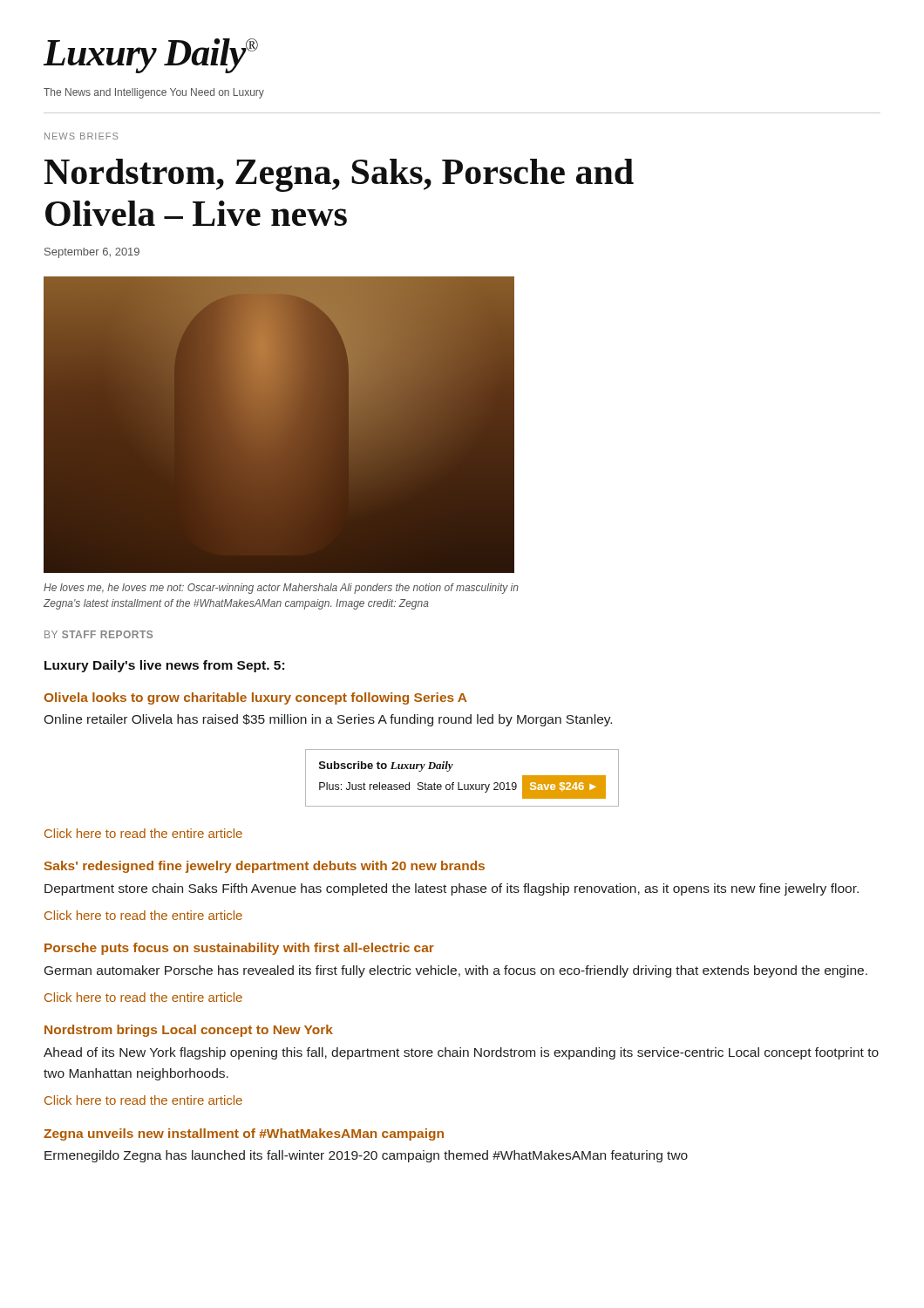
Task: Point to the block starting "NEWS BRIEFS"
Action: click(81, 136)
